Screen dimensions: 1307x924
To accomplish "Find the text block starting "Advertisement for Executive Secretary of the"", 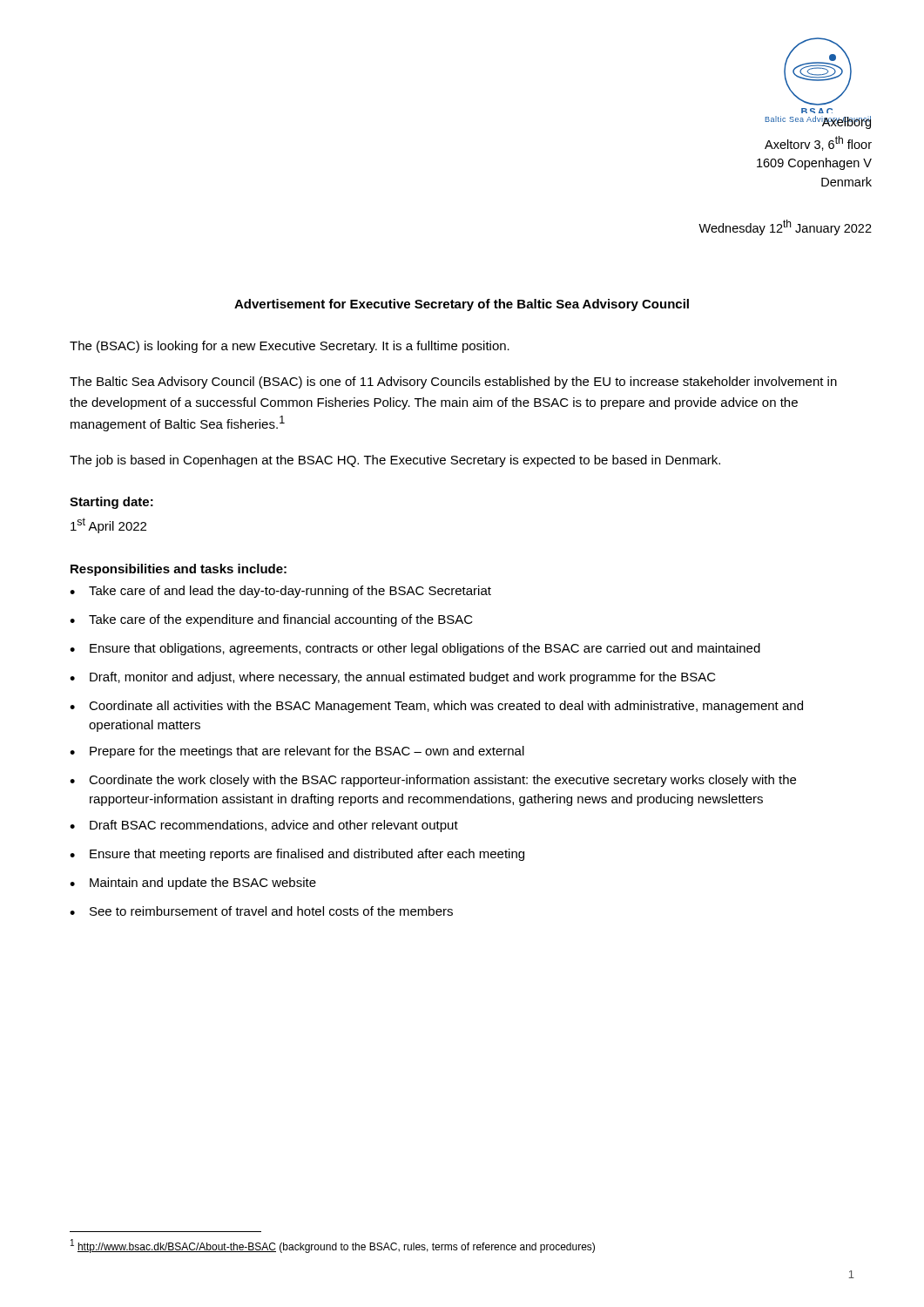I will click(462, 304).
